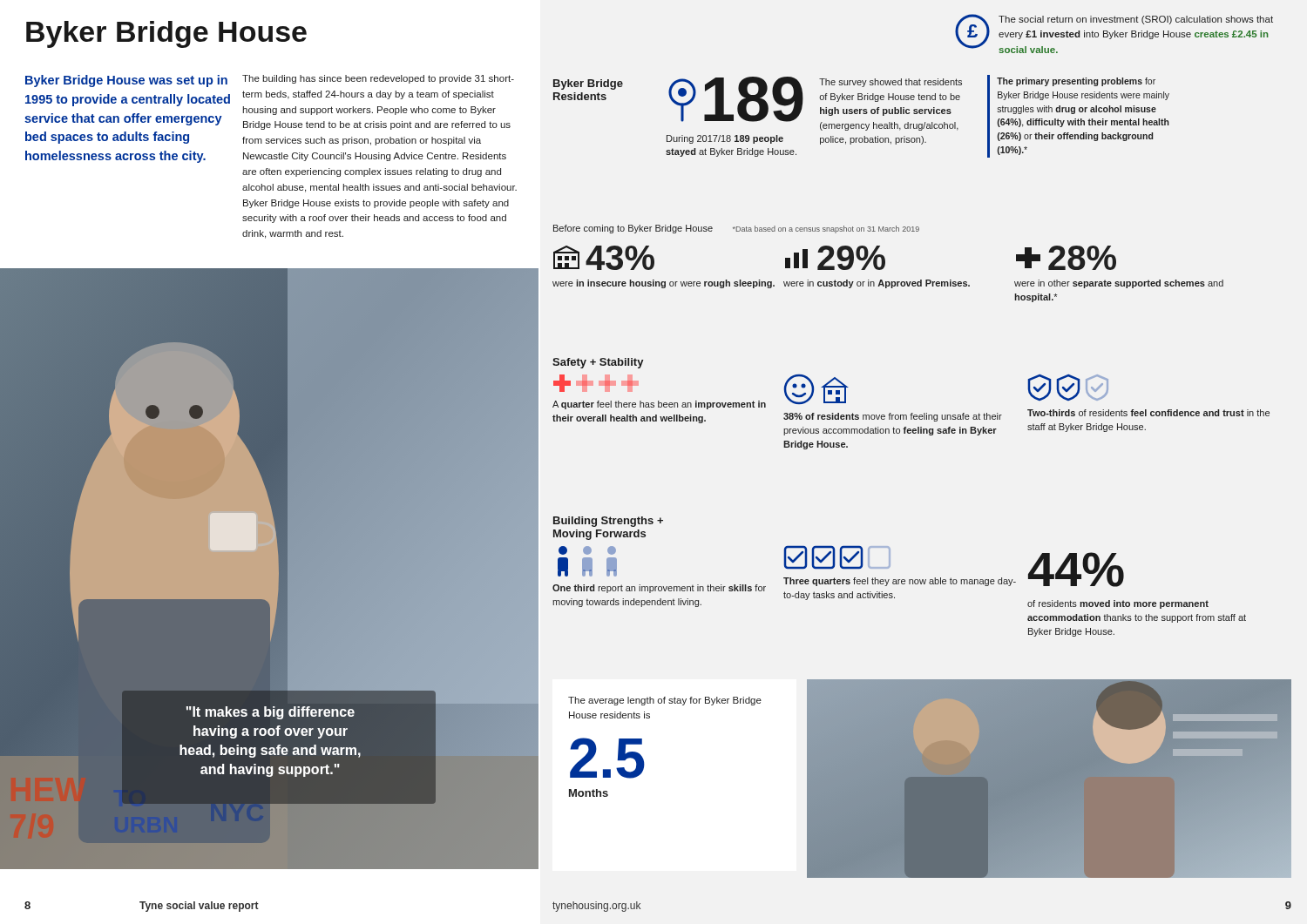Point to the text starting "The building has since been redeveloped to provide"

[380, 156]
